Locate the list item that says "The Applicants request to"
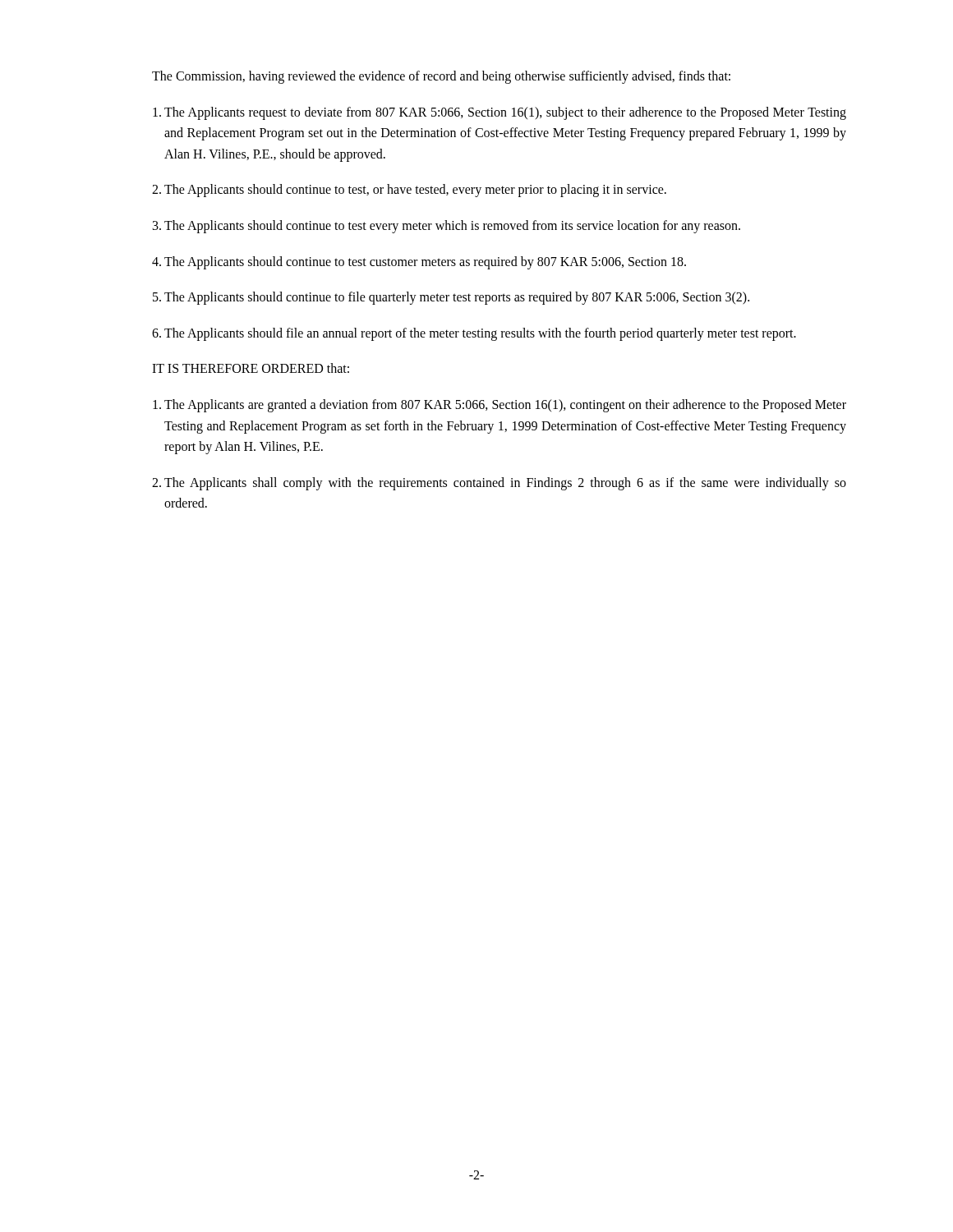The width and height of the screenshot is (953, 1232). click(x=476, y=133)
